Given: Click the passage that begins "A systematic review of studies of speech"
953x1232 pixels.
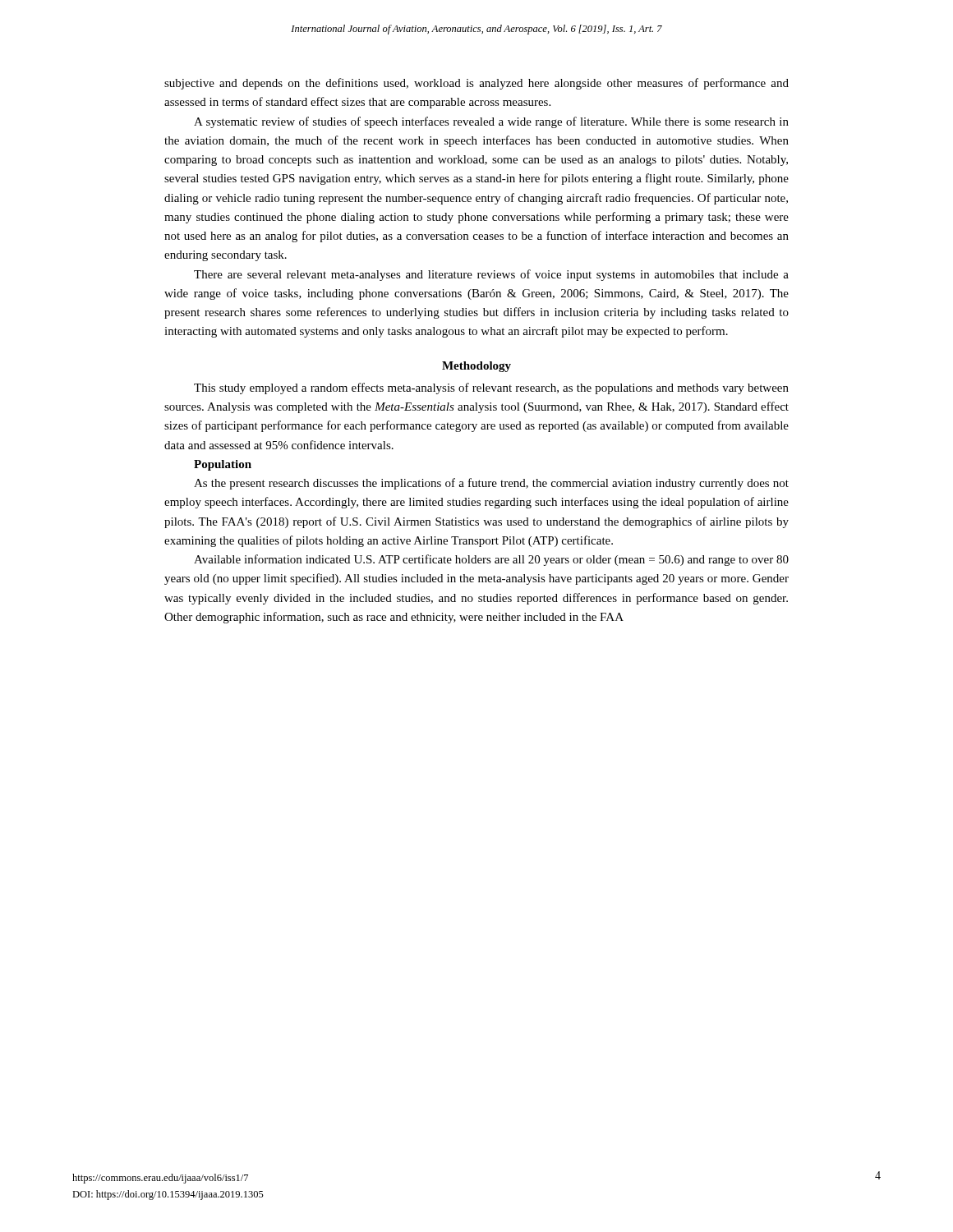Looking at the screenshot, I should tap(476, 188).
